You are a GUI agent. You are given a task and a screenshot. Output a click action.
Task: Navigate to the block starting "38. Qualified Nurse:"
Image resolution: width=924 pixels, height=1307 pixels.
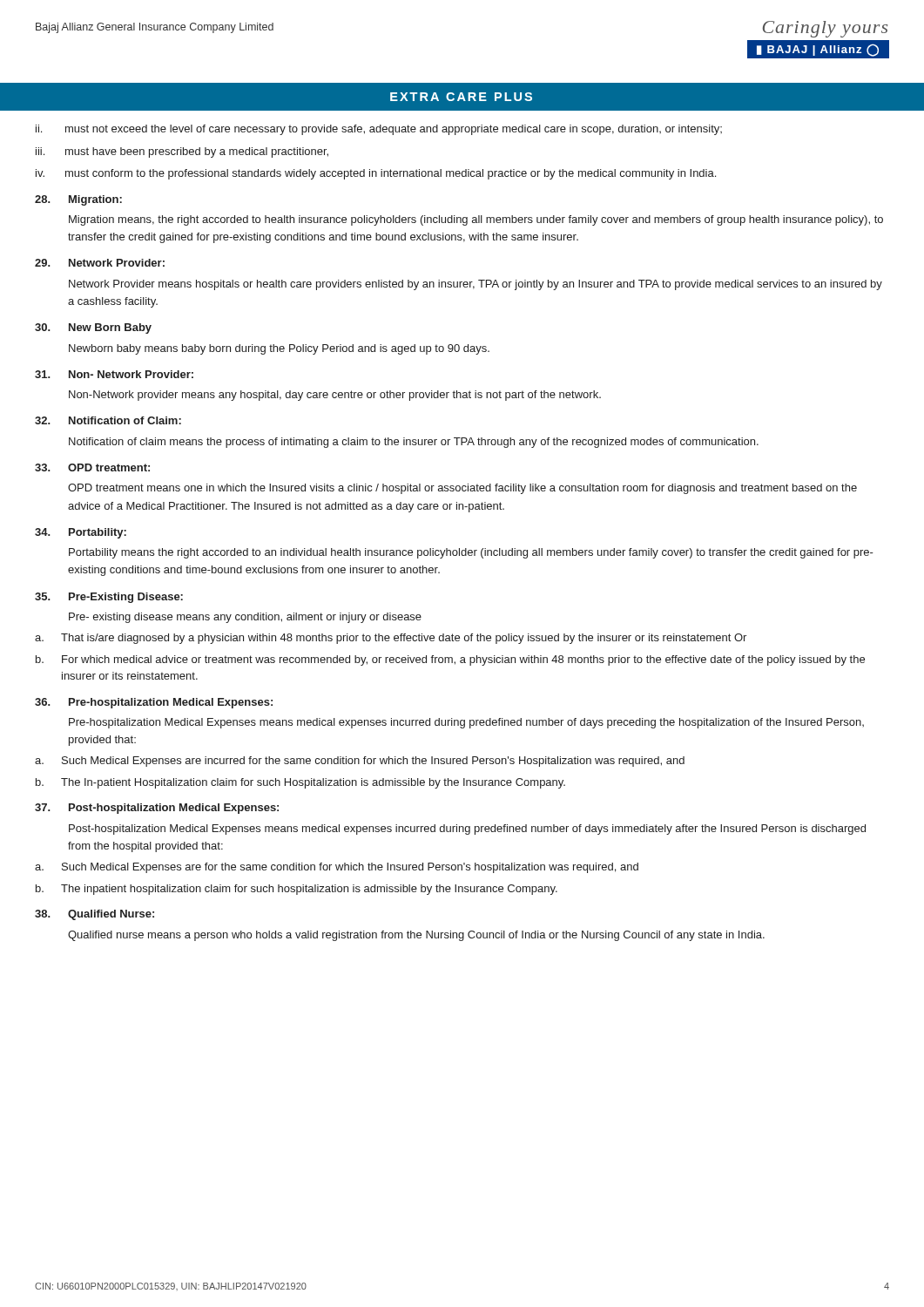point(95,914)
